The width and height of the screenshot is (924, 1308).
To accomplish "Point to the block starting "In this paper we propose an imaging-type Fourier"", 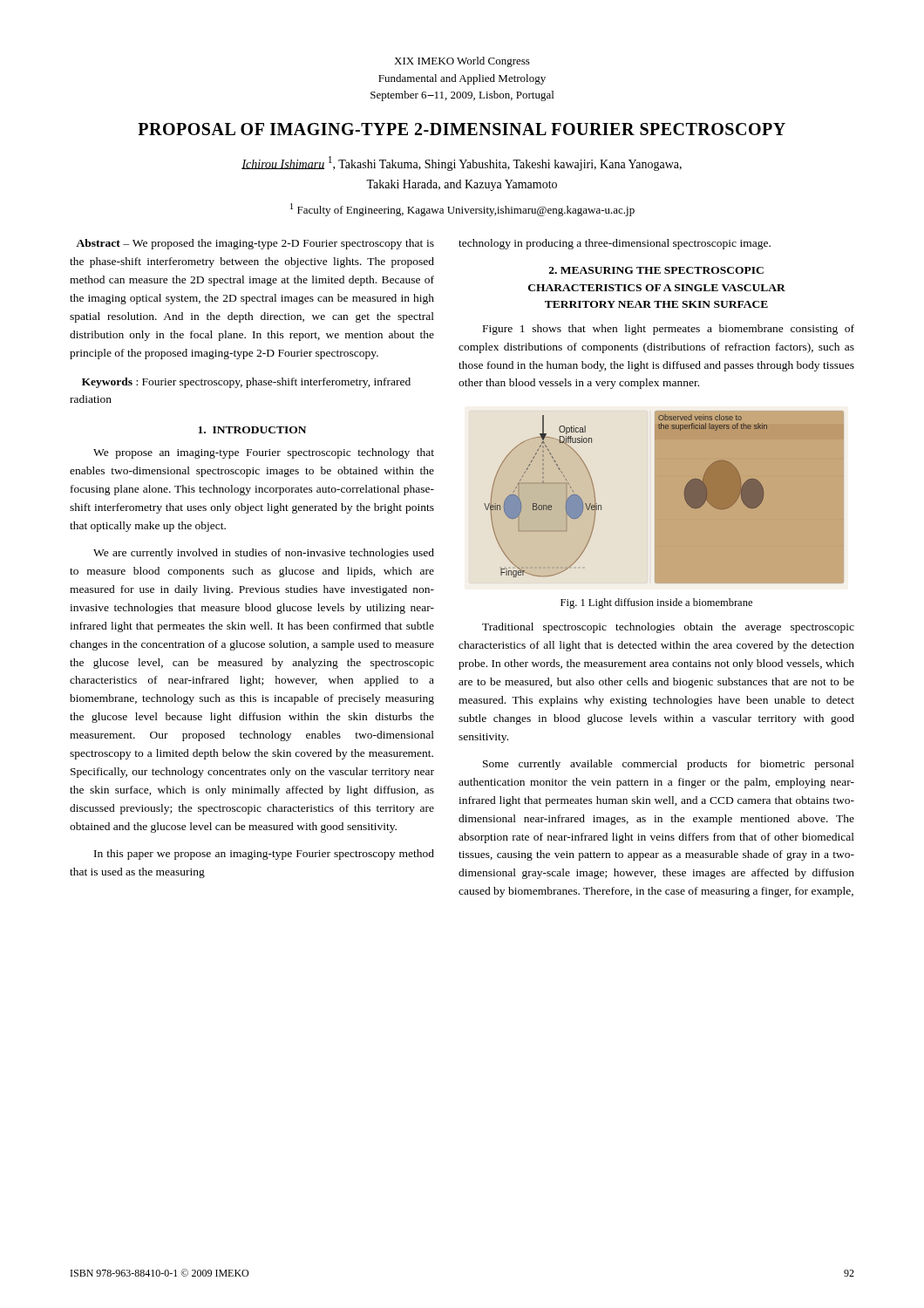I will coord(252,862).
